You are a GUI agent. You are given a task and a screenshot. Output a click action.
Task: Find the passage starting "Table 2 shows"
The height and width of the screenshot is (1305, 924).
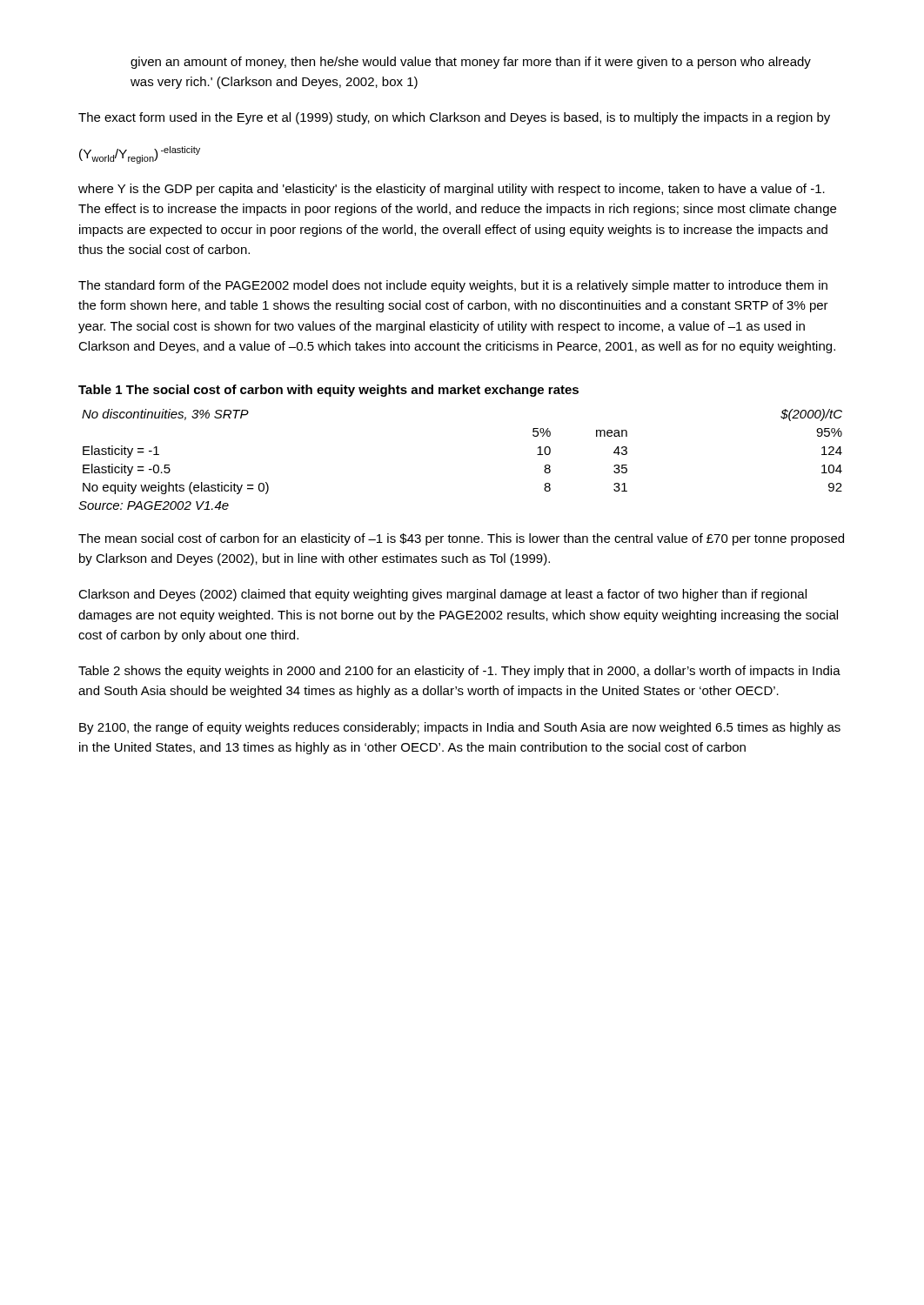[x=459, y=680]
